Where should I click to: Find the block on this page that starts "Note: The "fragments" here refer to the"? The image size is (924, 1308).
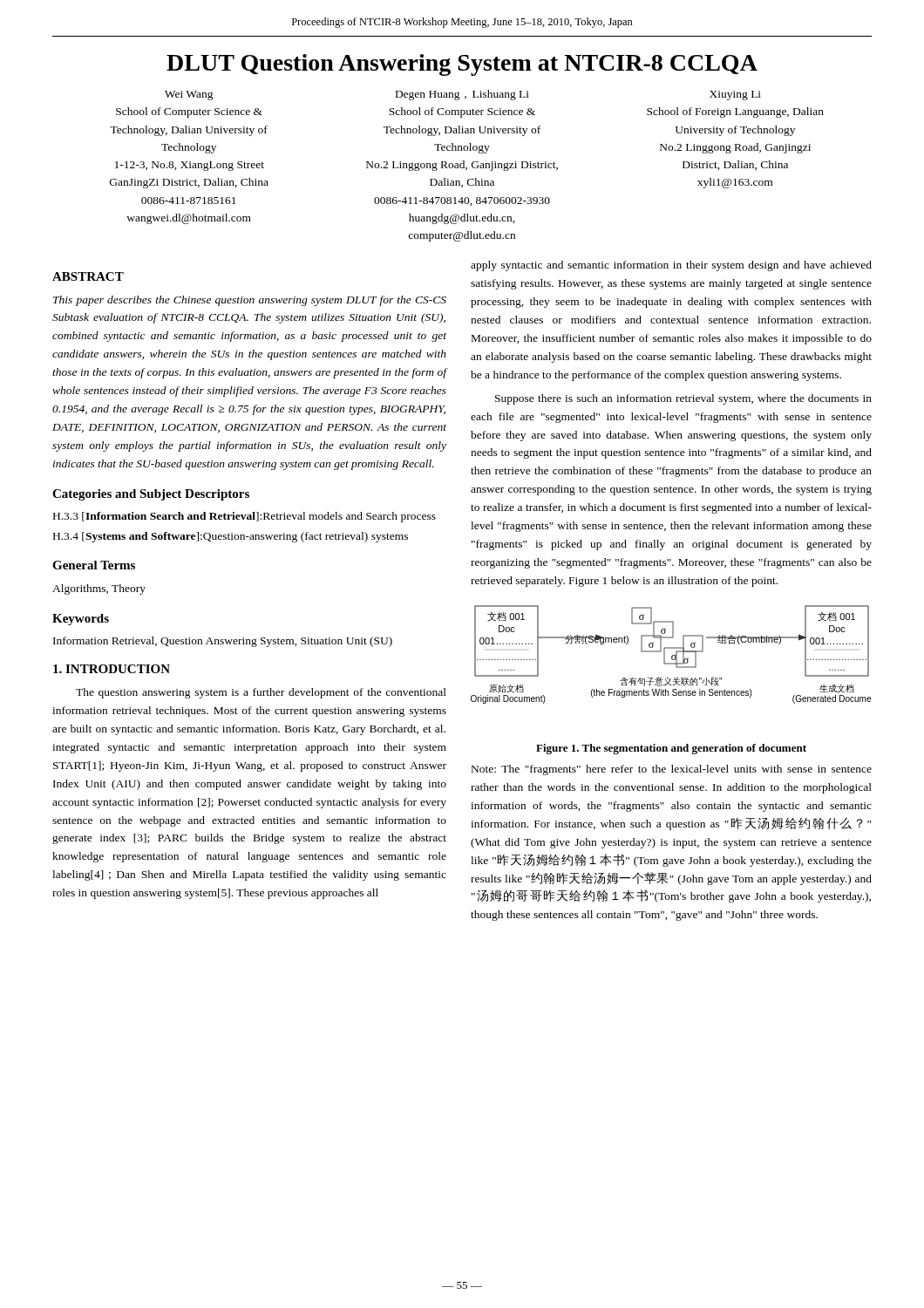coord(671,842)
